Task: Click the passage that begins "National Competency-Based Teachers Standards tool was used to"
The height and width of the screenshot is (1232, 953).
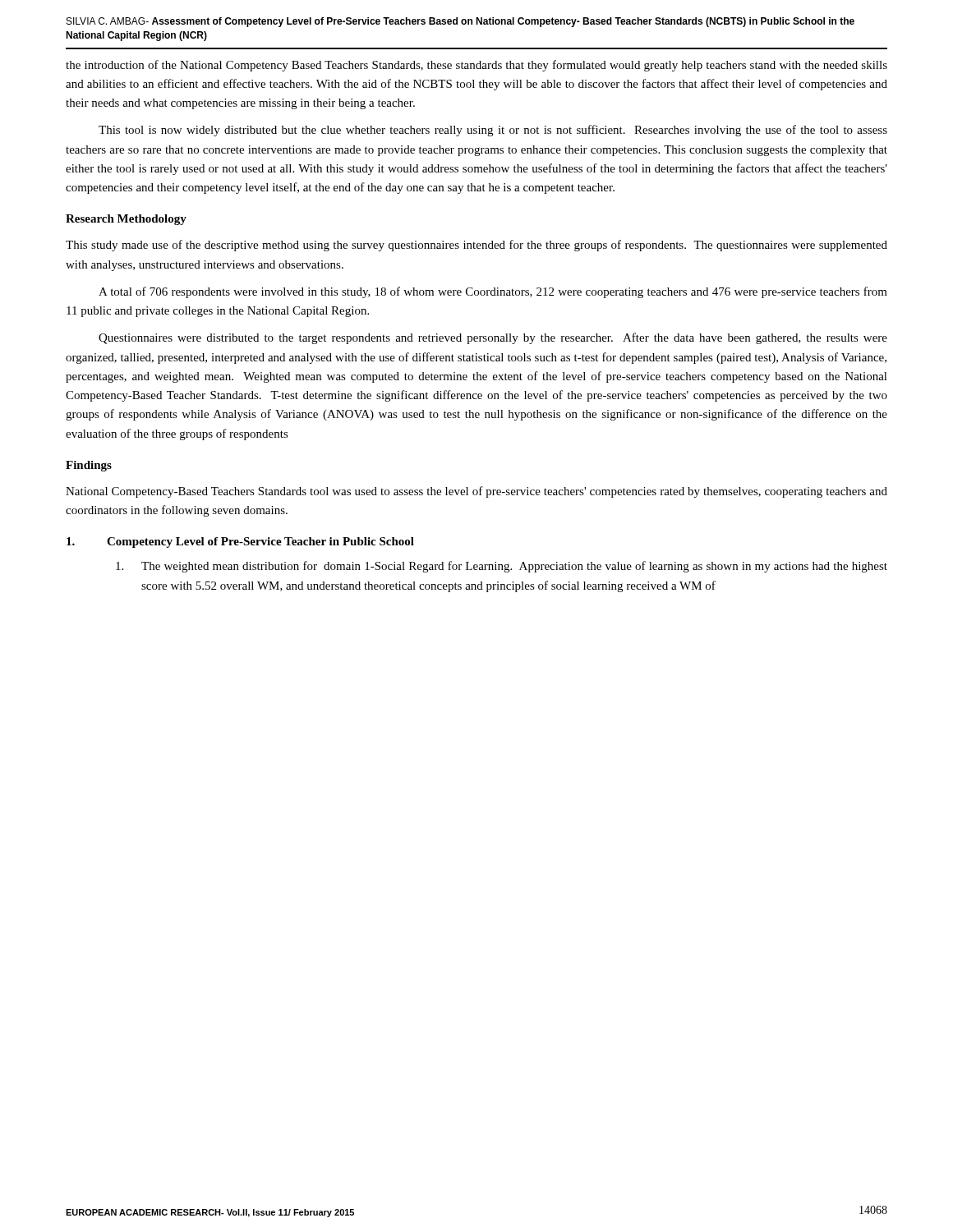Action: [476, 501]
